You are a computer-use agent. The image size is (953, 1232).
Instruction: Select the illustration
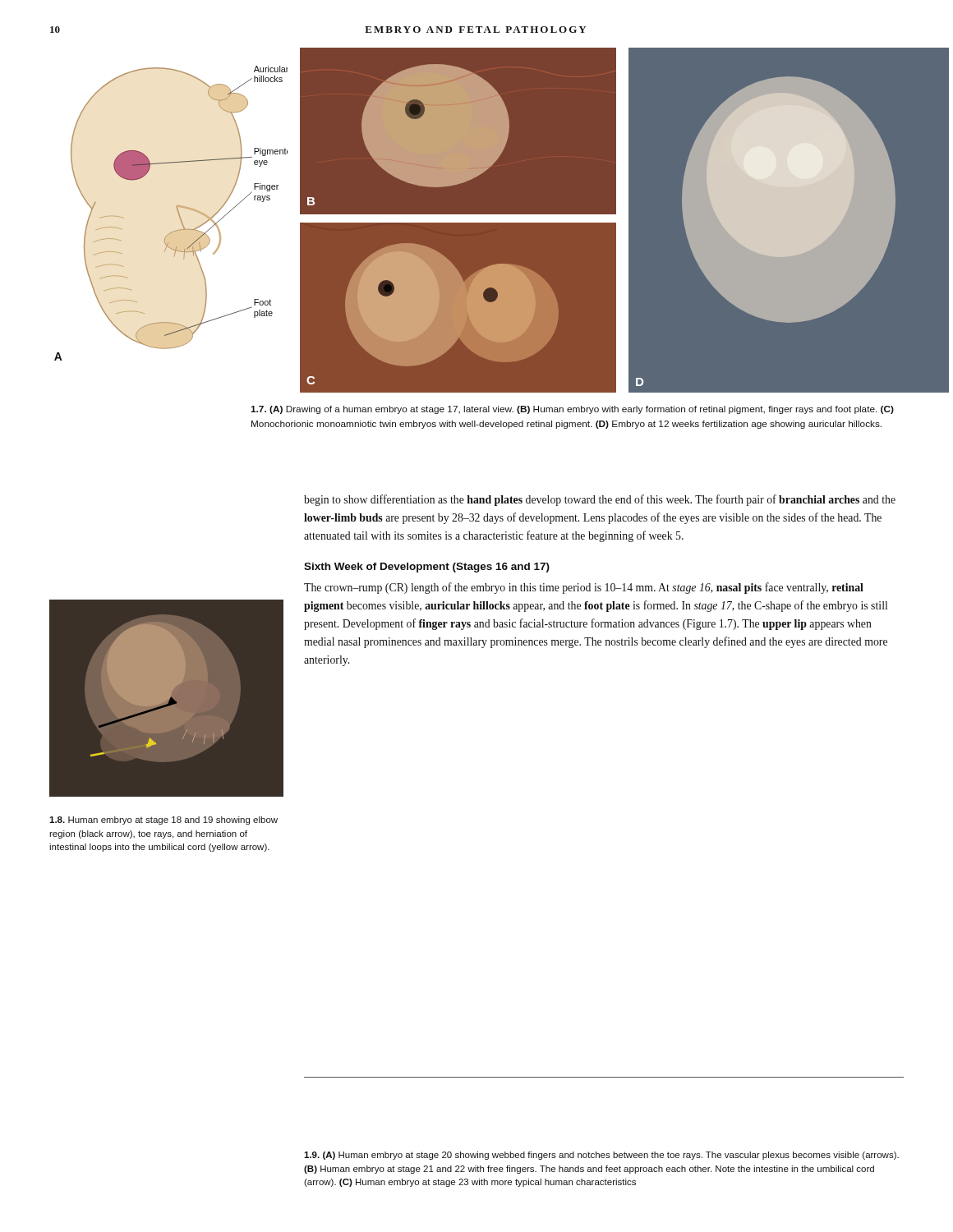168,220
